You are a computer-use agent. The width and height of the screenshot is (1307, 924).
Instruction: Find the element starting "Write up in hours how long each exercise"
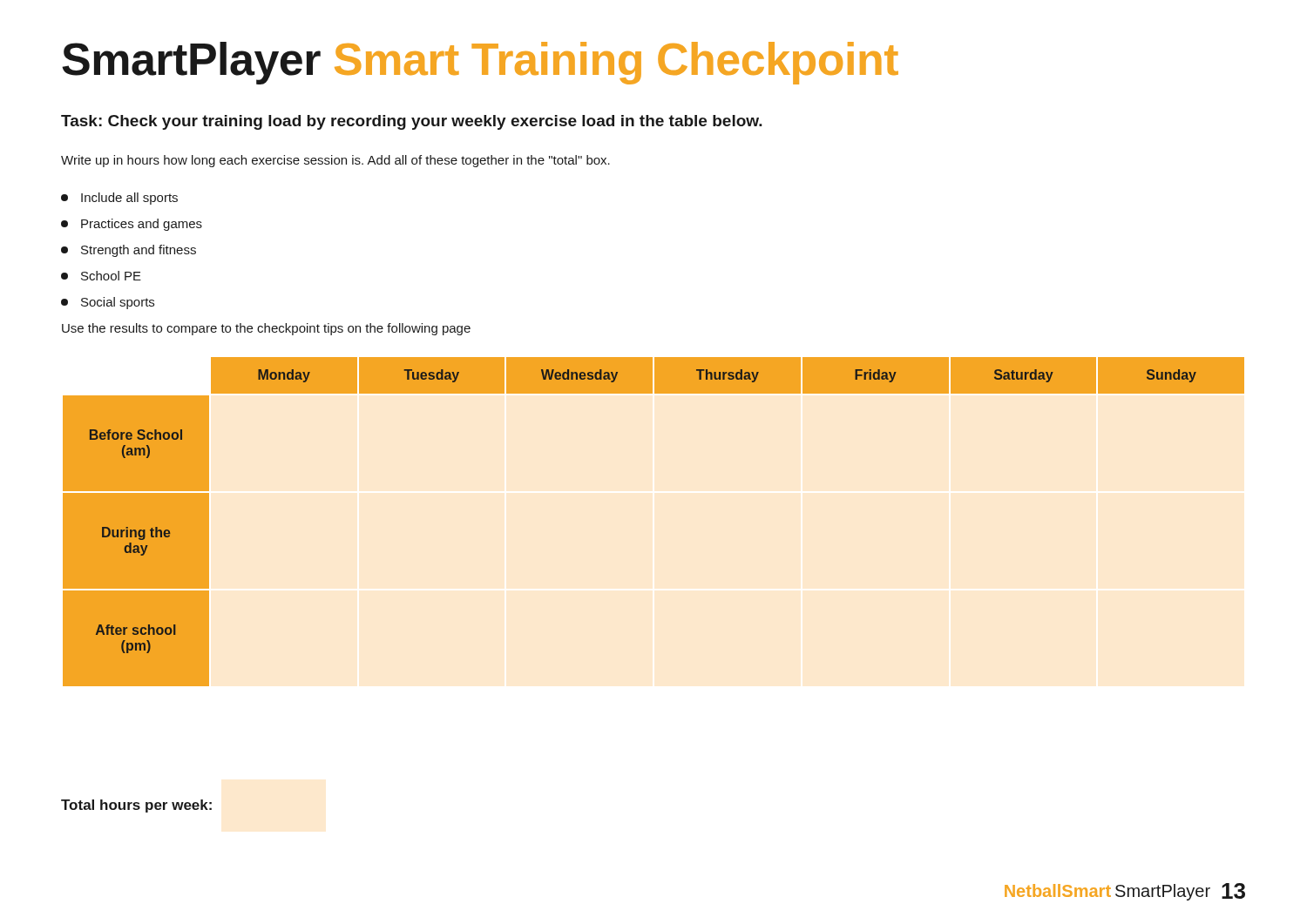point(335,161)
